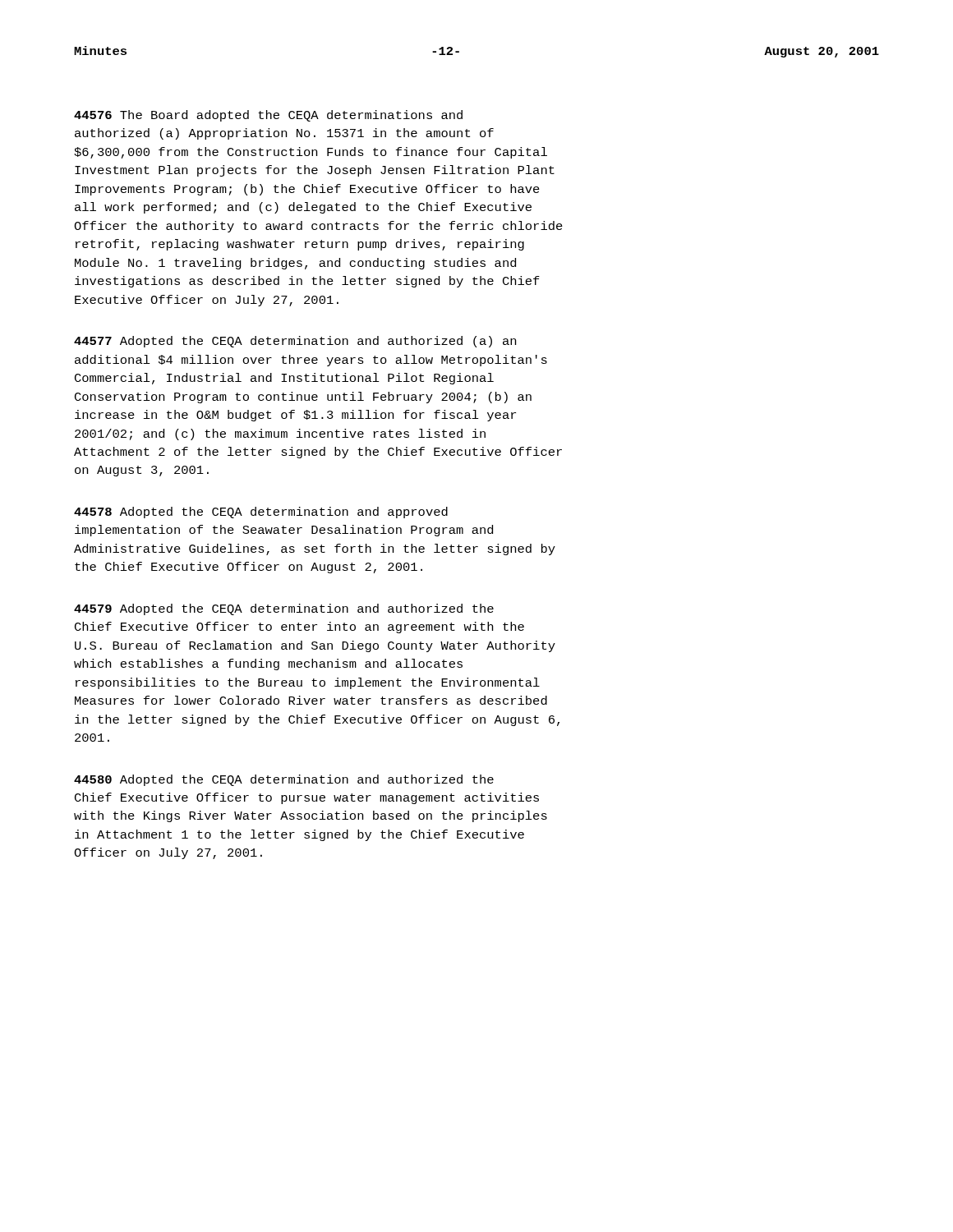Where is the passage that starts "44576 The Board adopted the CEQA determinations and"?

tap(476, 208)
